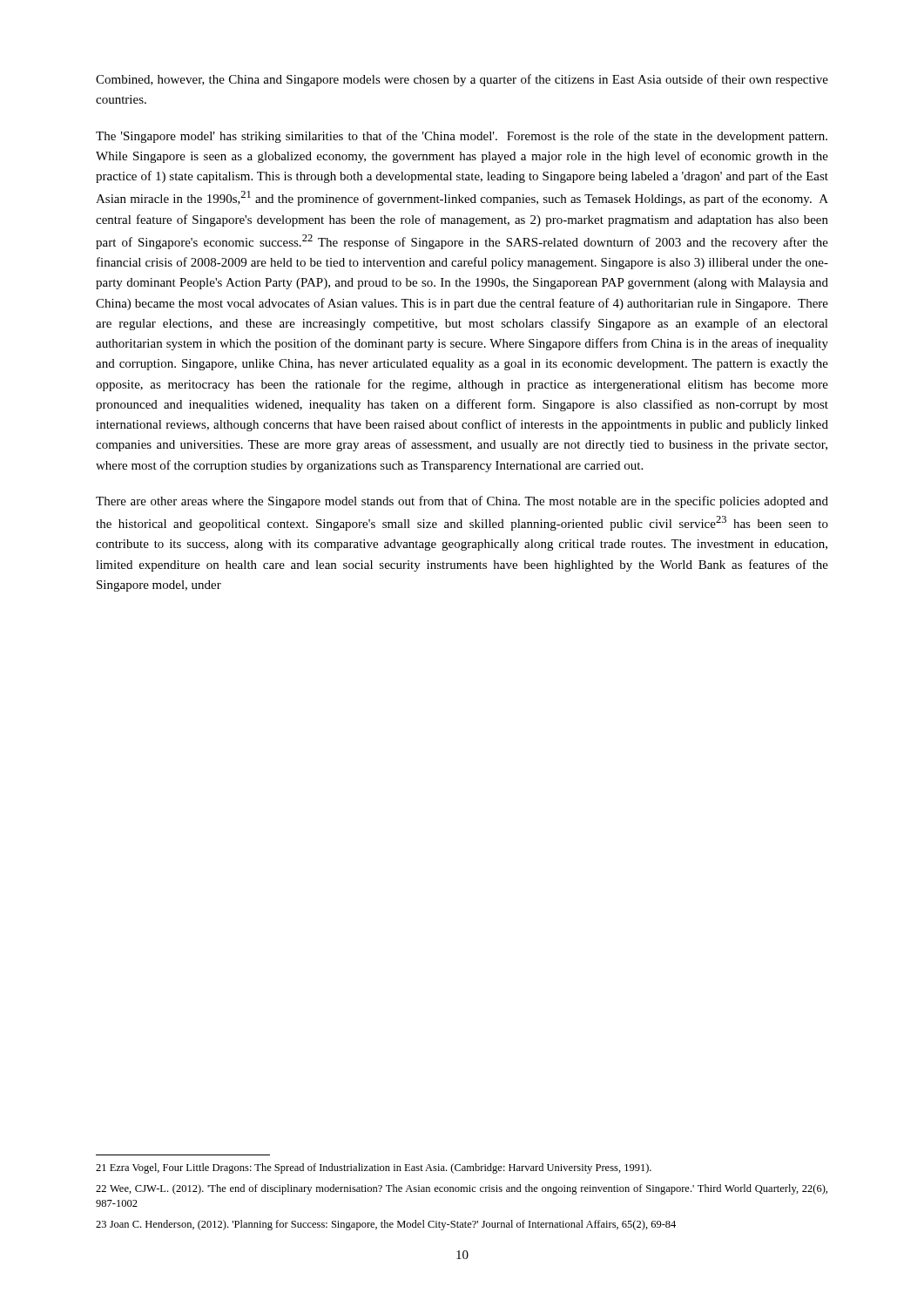Navigate to the region starting "22 Wee, CJW-L. (2012)."

[x=462, y=1196]
